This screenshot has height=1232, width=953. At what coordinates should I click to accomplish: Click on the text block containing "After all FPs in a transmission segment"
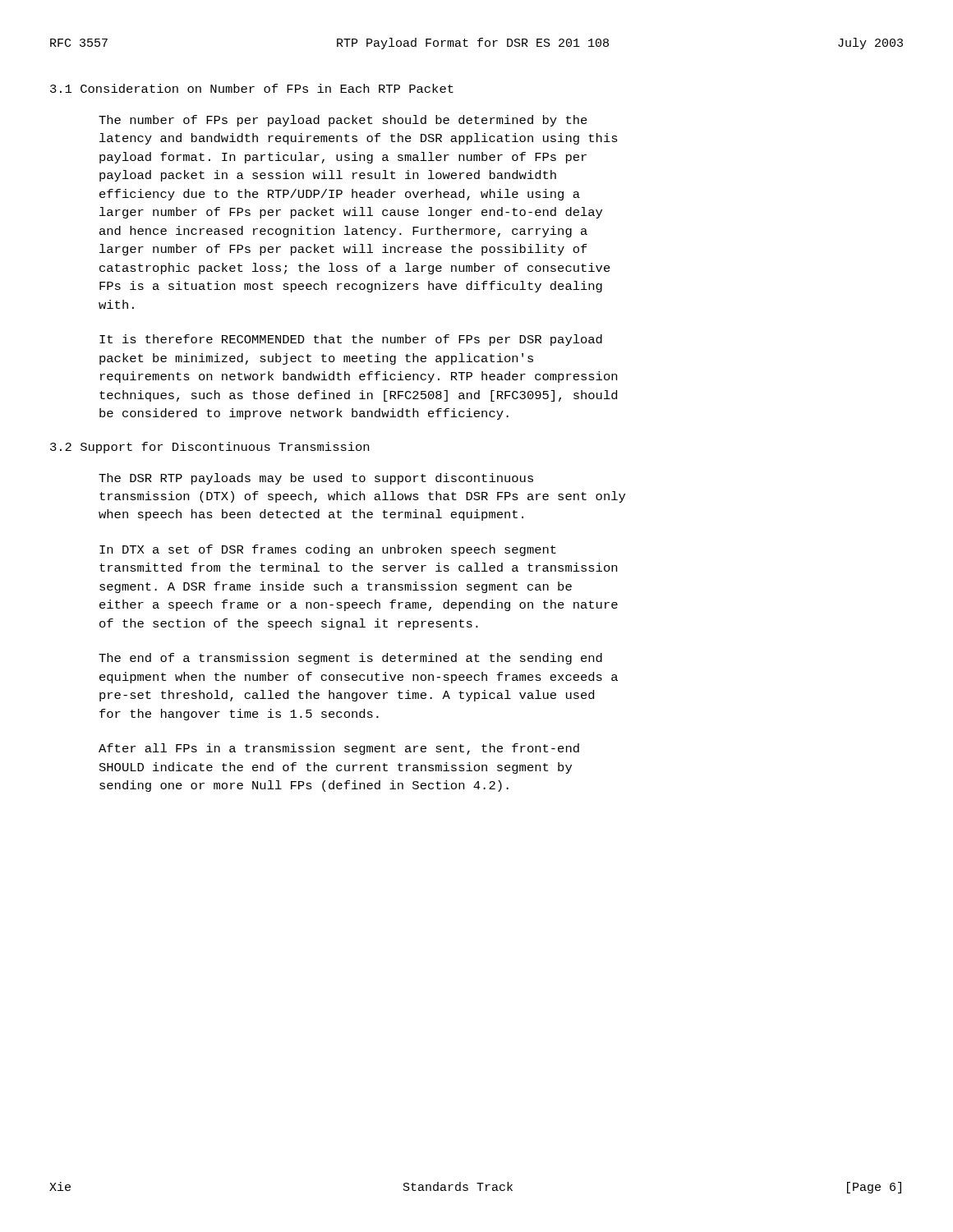click(x=339, y=768)
